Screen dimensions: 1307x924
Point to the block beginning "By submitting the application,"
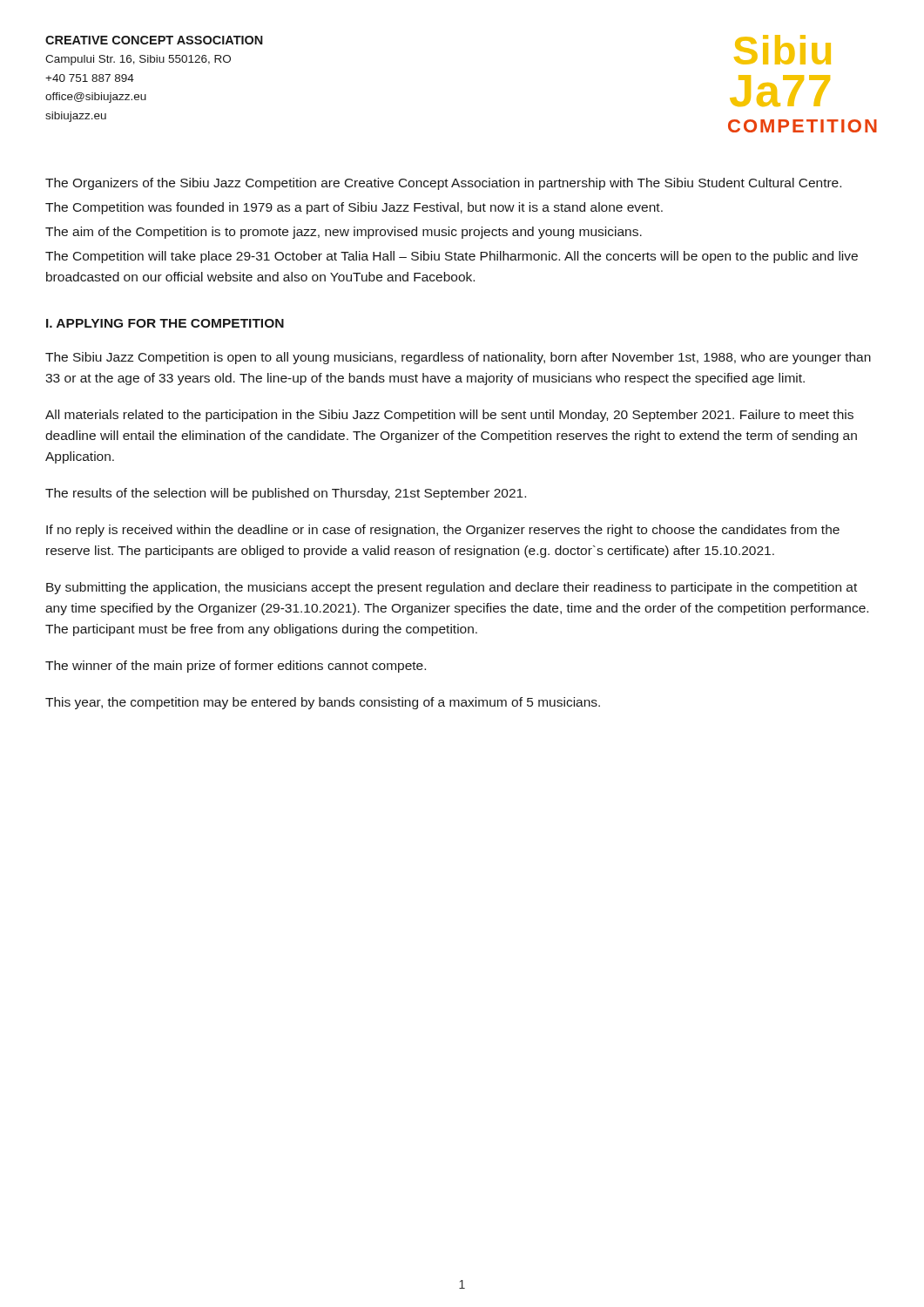pos(462,608)
